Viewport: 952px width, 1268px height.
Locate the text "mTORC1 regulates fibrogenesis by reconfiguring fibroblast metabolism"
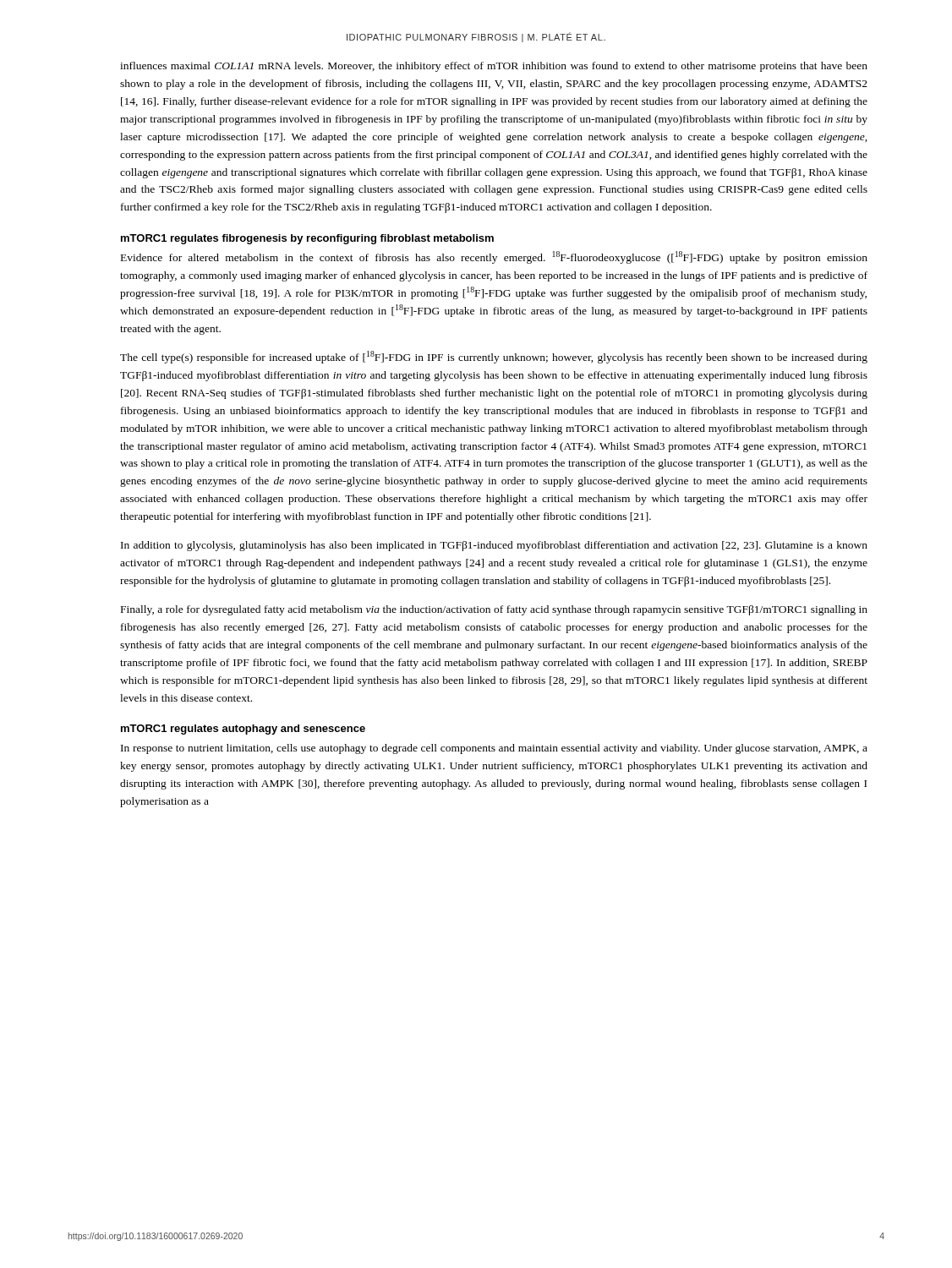coord(307,238)
